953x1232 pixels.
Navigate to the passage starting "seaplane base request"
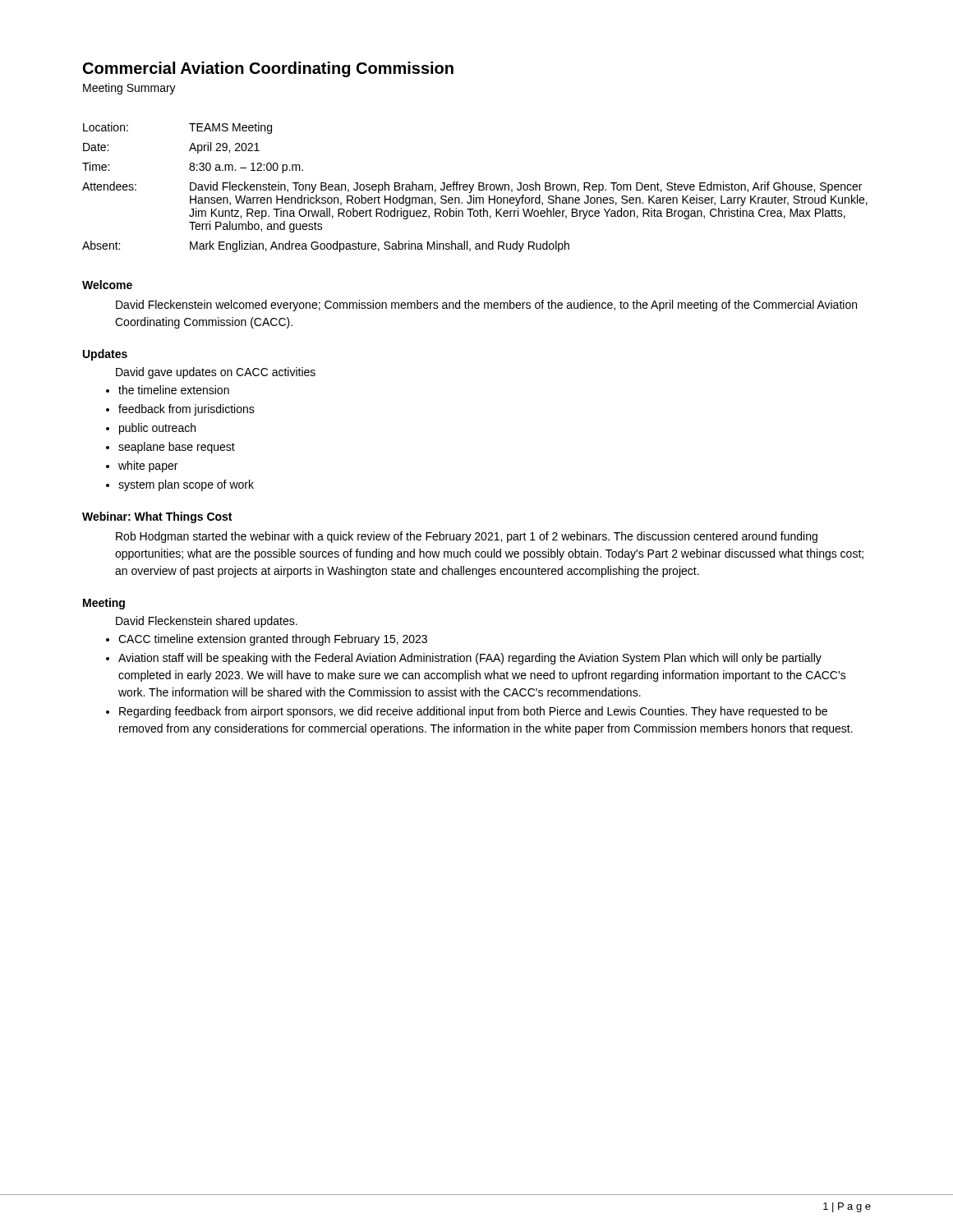[176, 447]
